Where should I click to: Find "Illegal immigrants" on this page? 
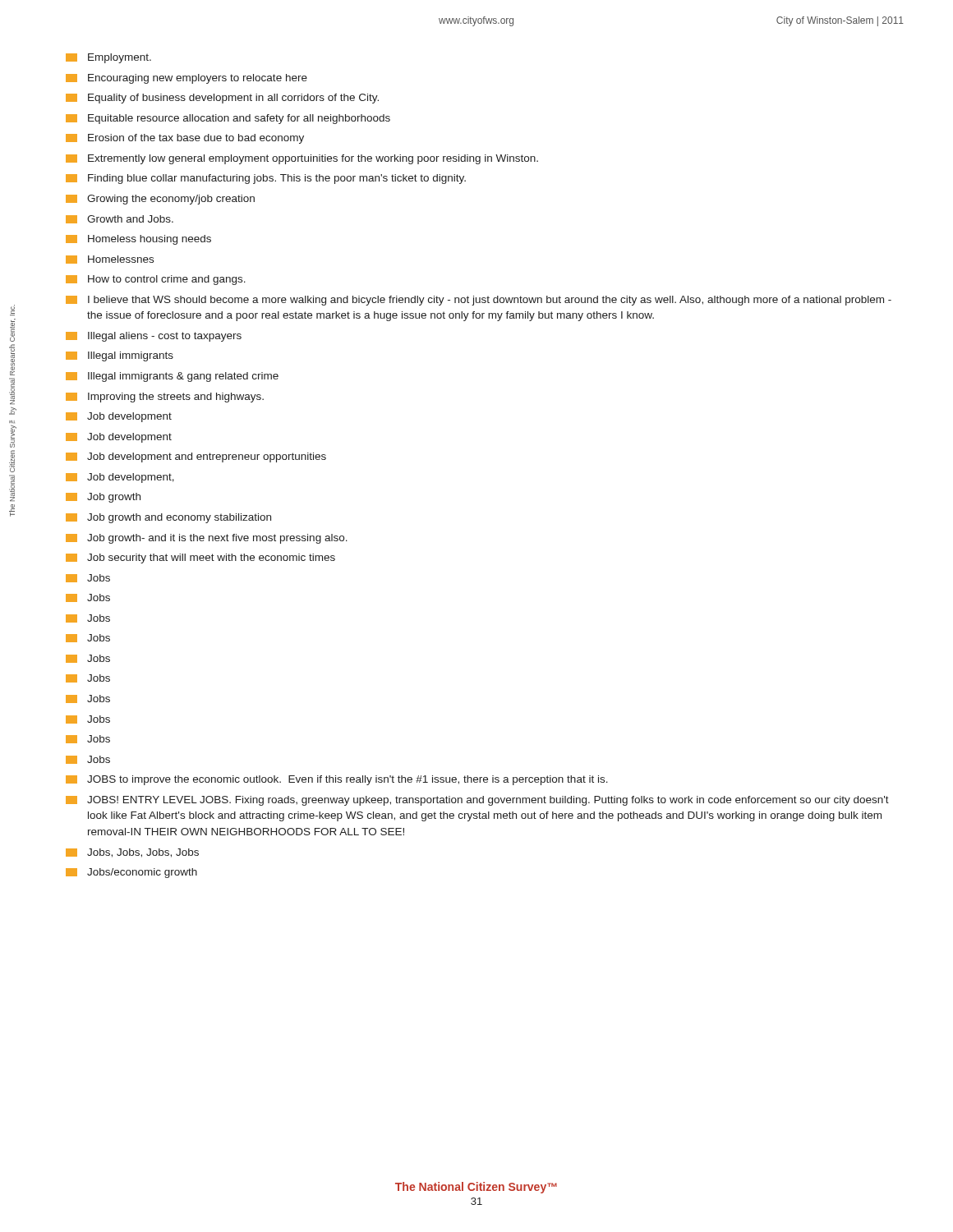point(120,356)
